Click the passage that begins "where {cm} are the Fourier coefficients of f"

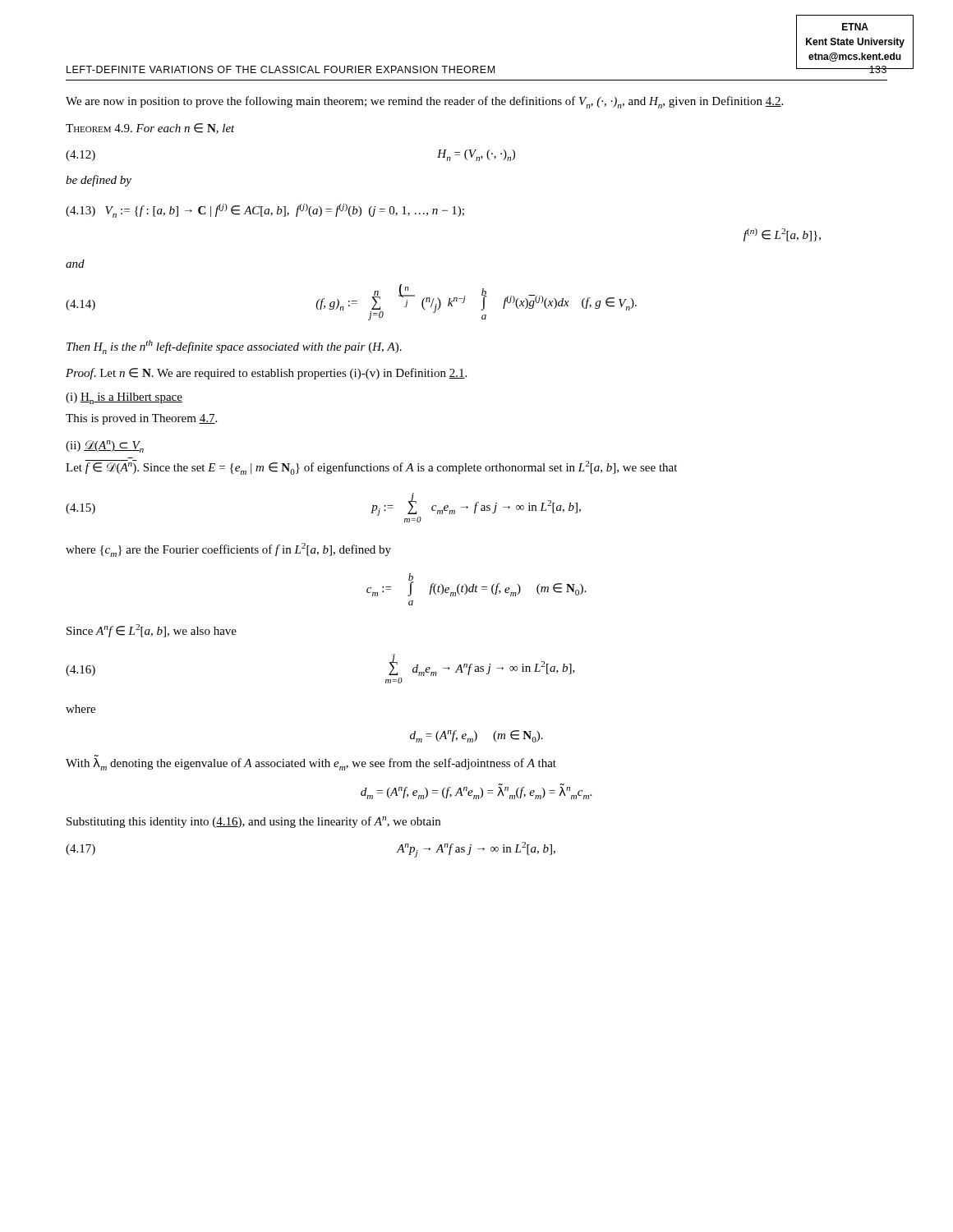tap(228, 549)
